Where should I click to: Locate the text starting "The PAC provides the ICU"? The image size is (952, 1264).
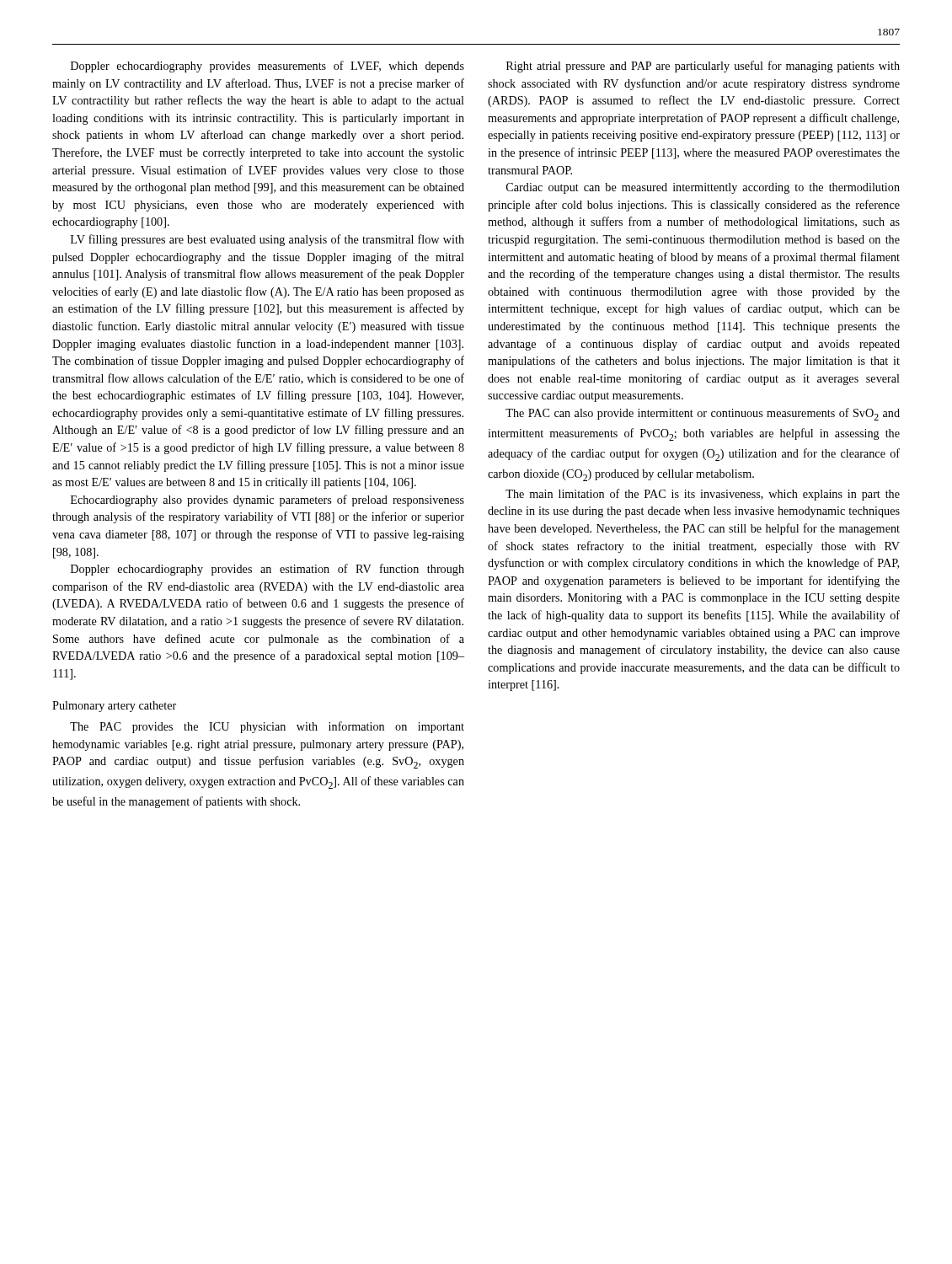(258, 764)
